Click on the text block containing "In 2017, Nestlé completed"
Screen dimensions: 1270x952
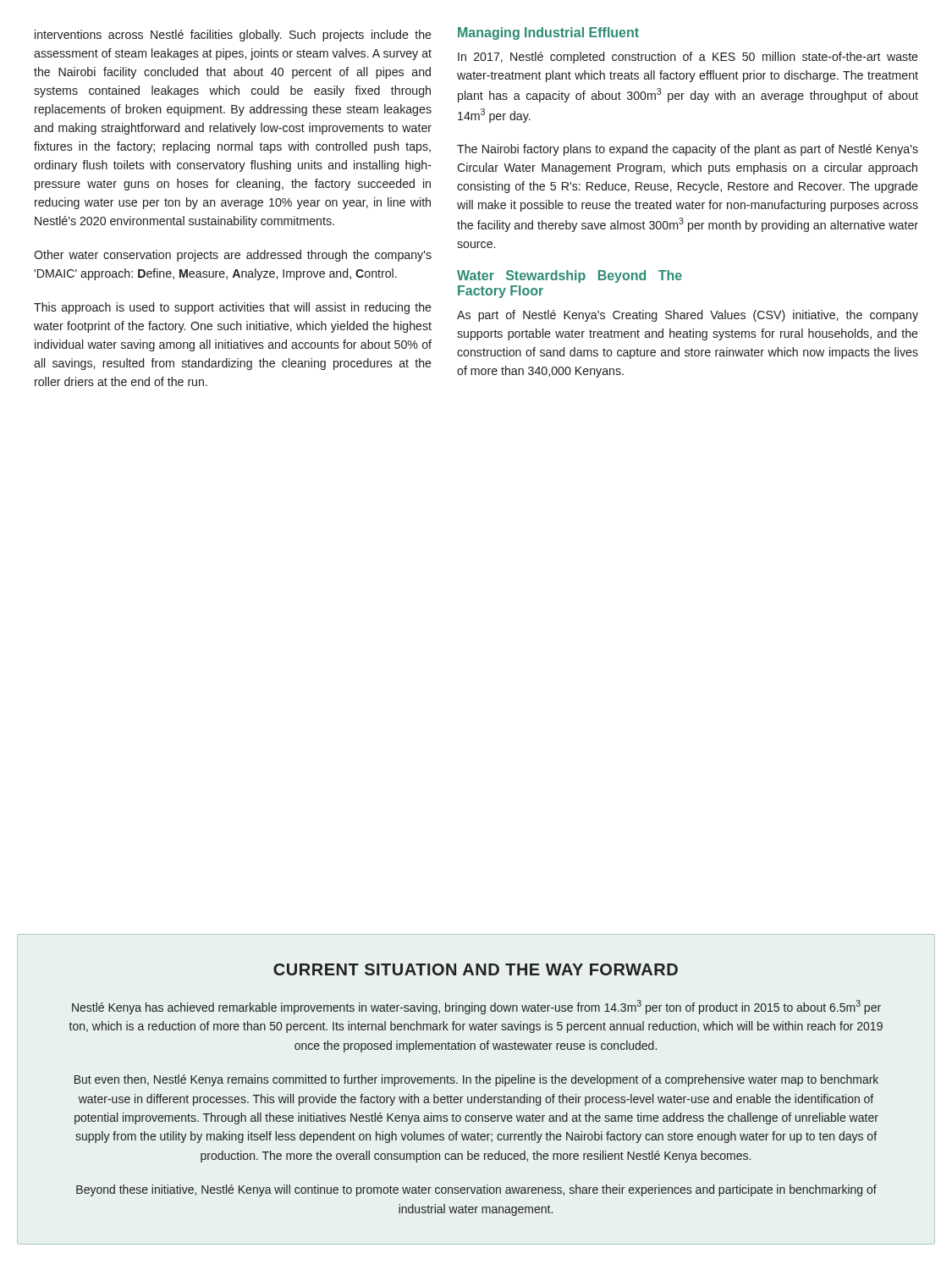pos(688,86)
